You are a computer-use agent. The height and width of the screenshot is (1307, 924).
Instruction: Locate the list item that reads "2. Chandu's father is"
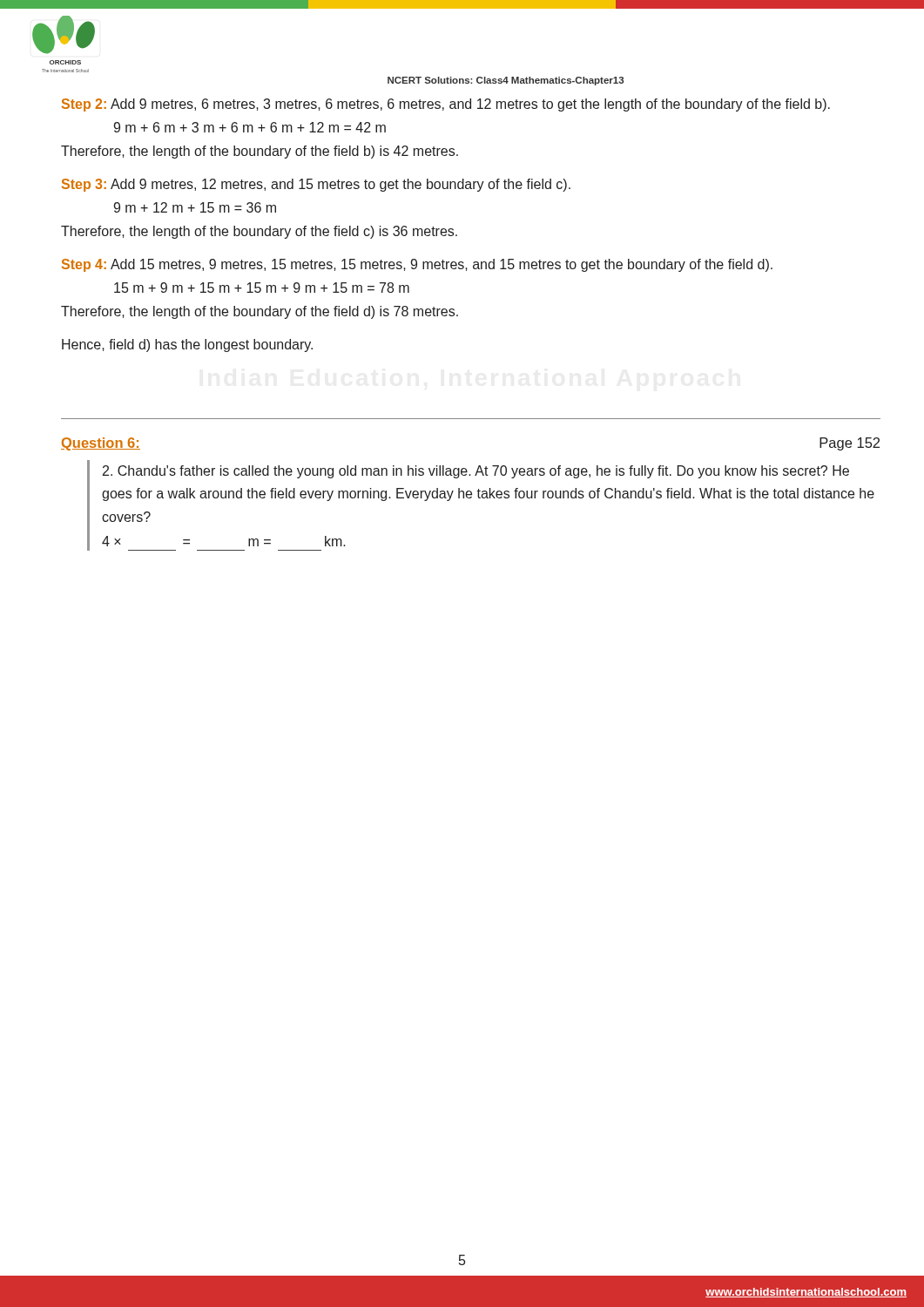point(479,505)
